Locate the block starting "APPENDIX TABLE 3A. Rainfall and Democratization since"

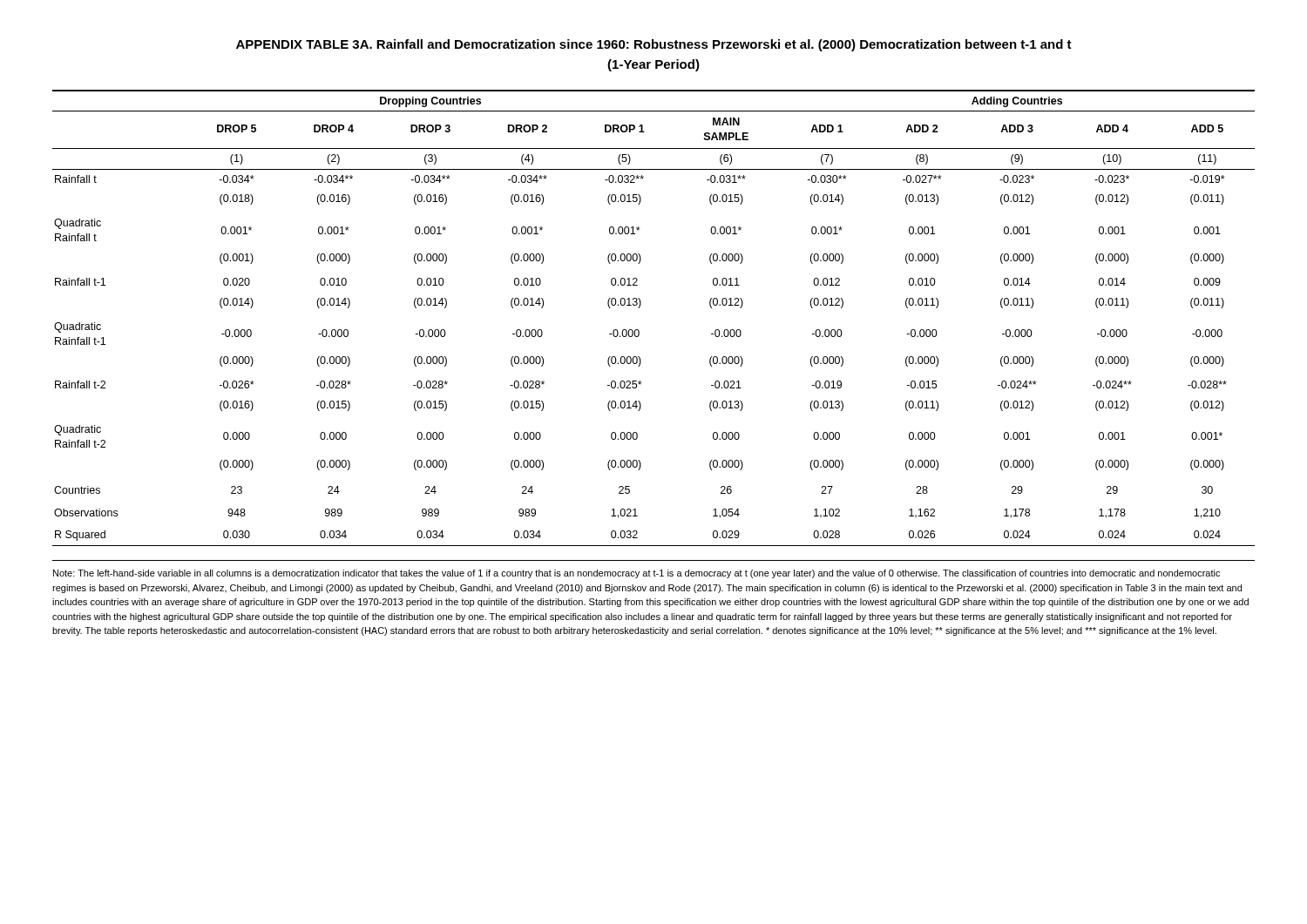(x=654, y=54)
